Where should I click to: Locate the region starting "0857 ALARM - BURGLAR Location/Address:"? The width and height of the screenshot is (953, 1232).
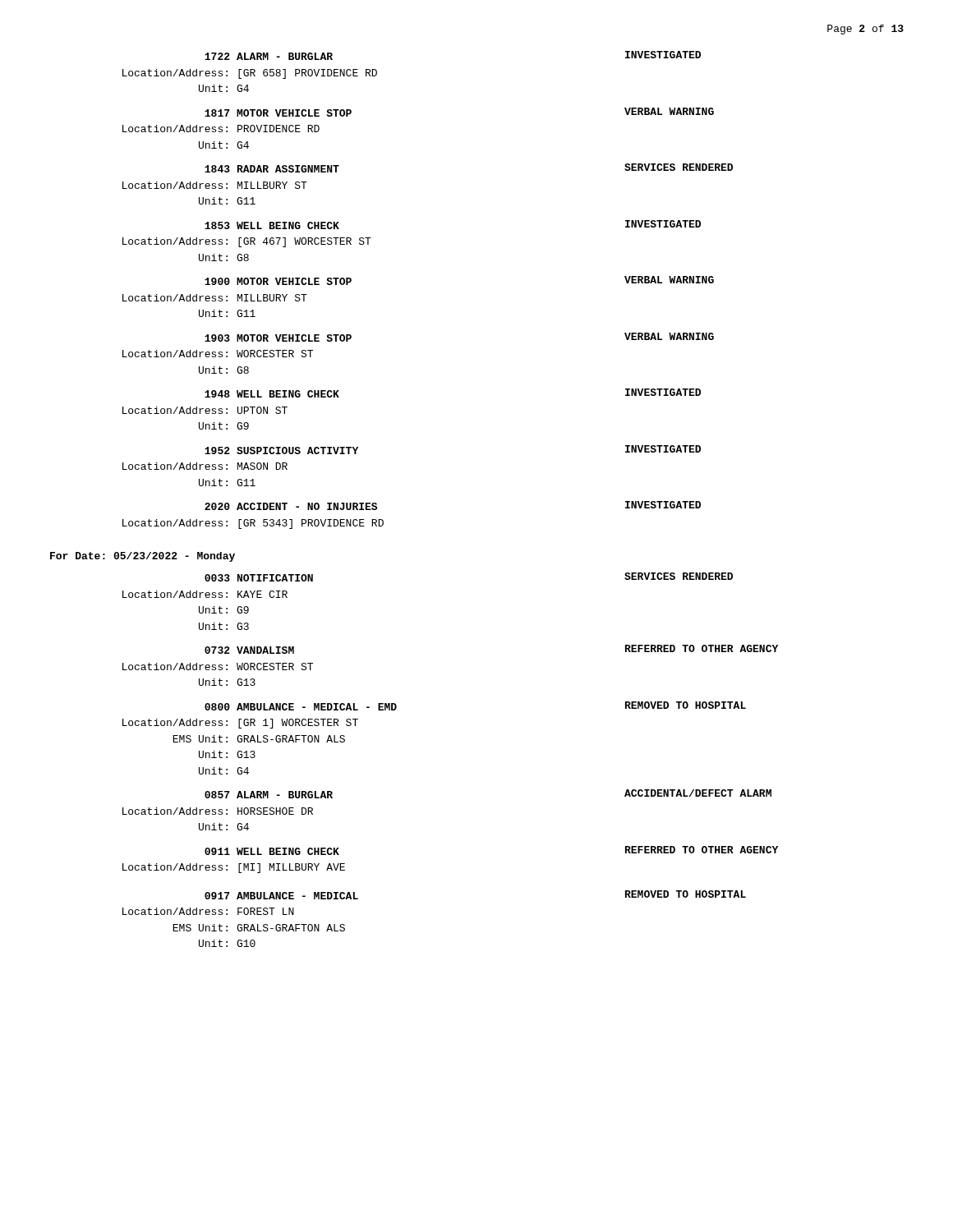tap(266, 794)
